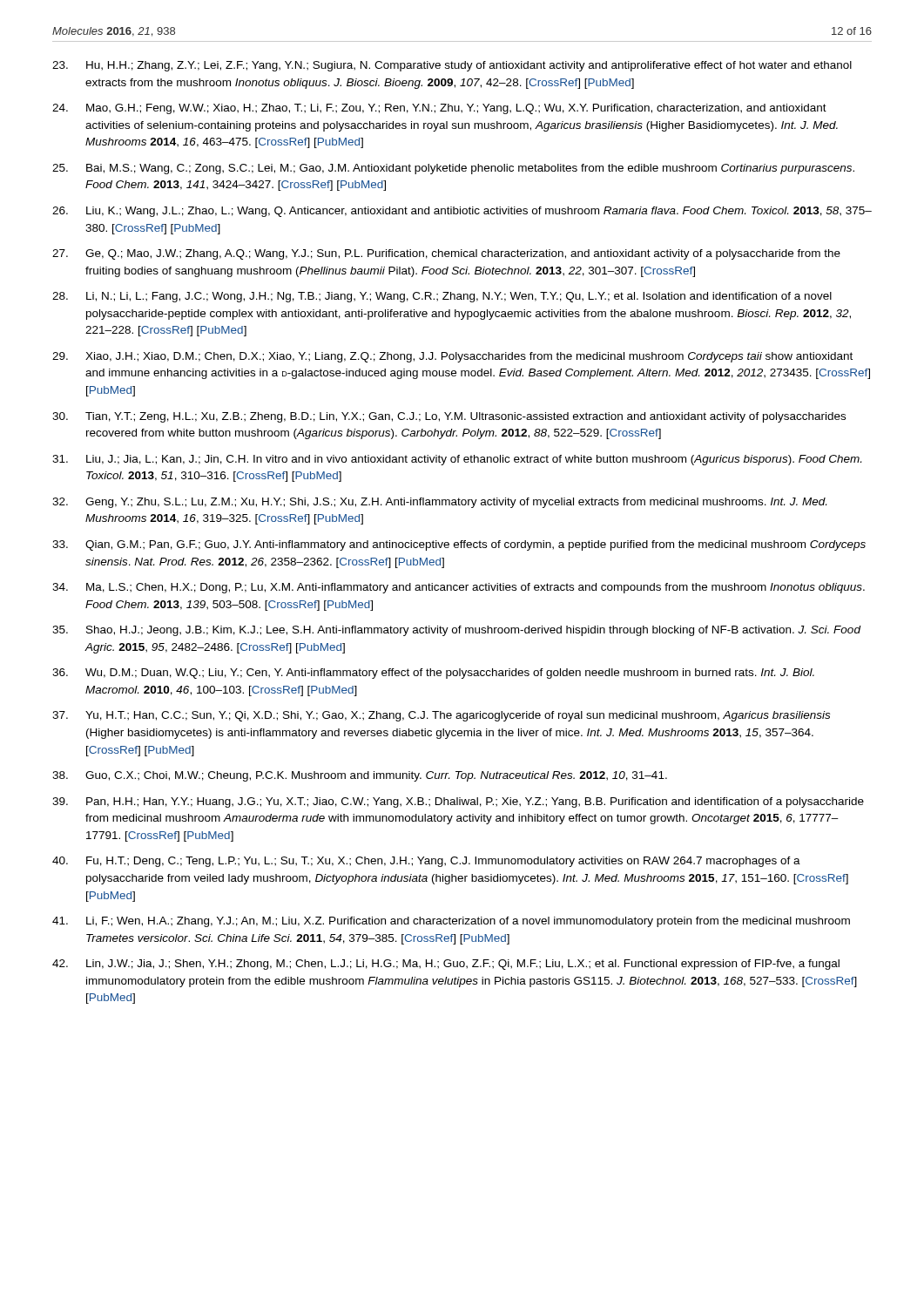Click on the region starting "27. Ge, Q.; Mao, J.W.;"
The image size is (924, 1307).
tap(462, 262)
